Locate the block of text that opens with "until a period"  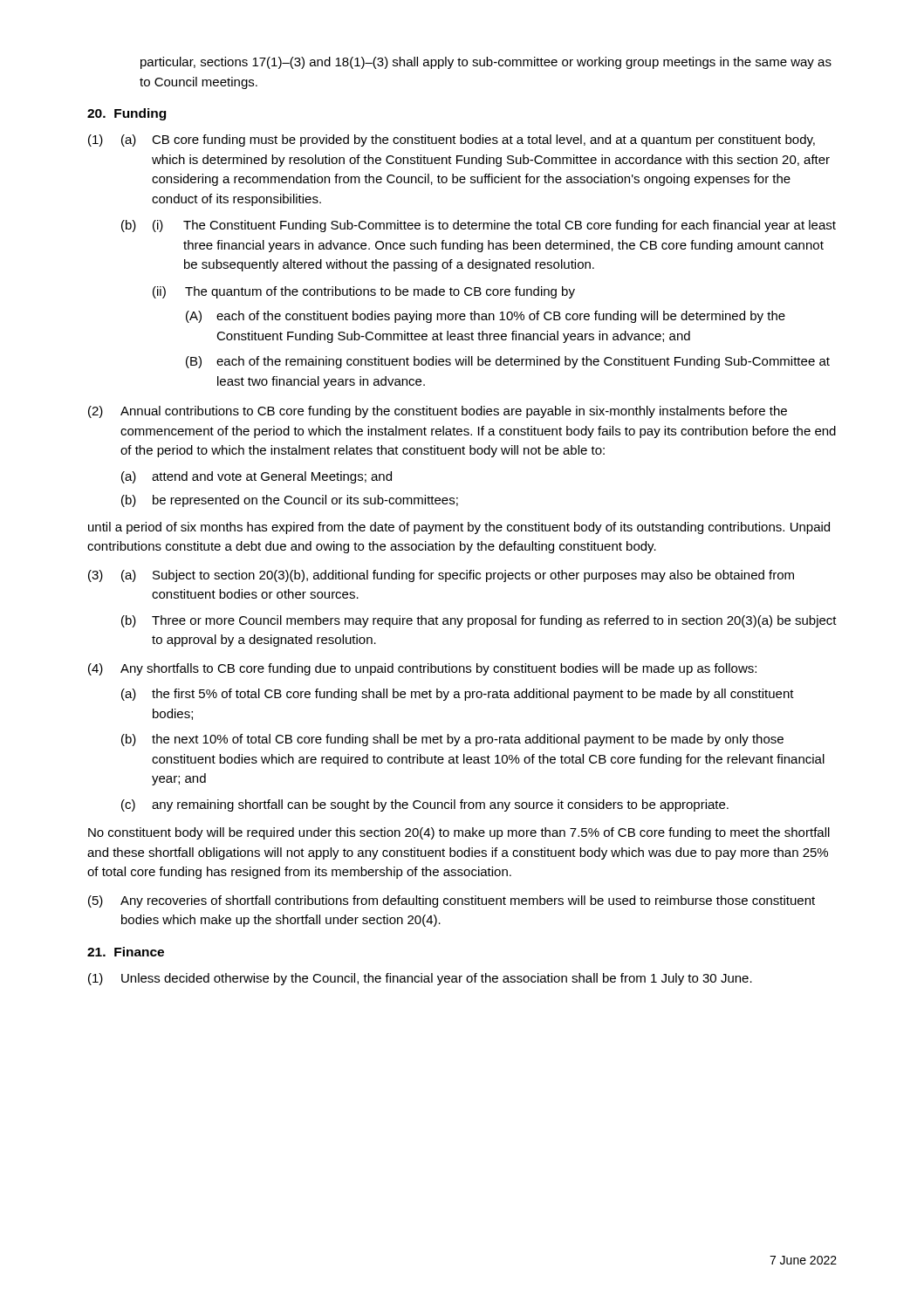(459, 536)
